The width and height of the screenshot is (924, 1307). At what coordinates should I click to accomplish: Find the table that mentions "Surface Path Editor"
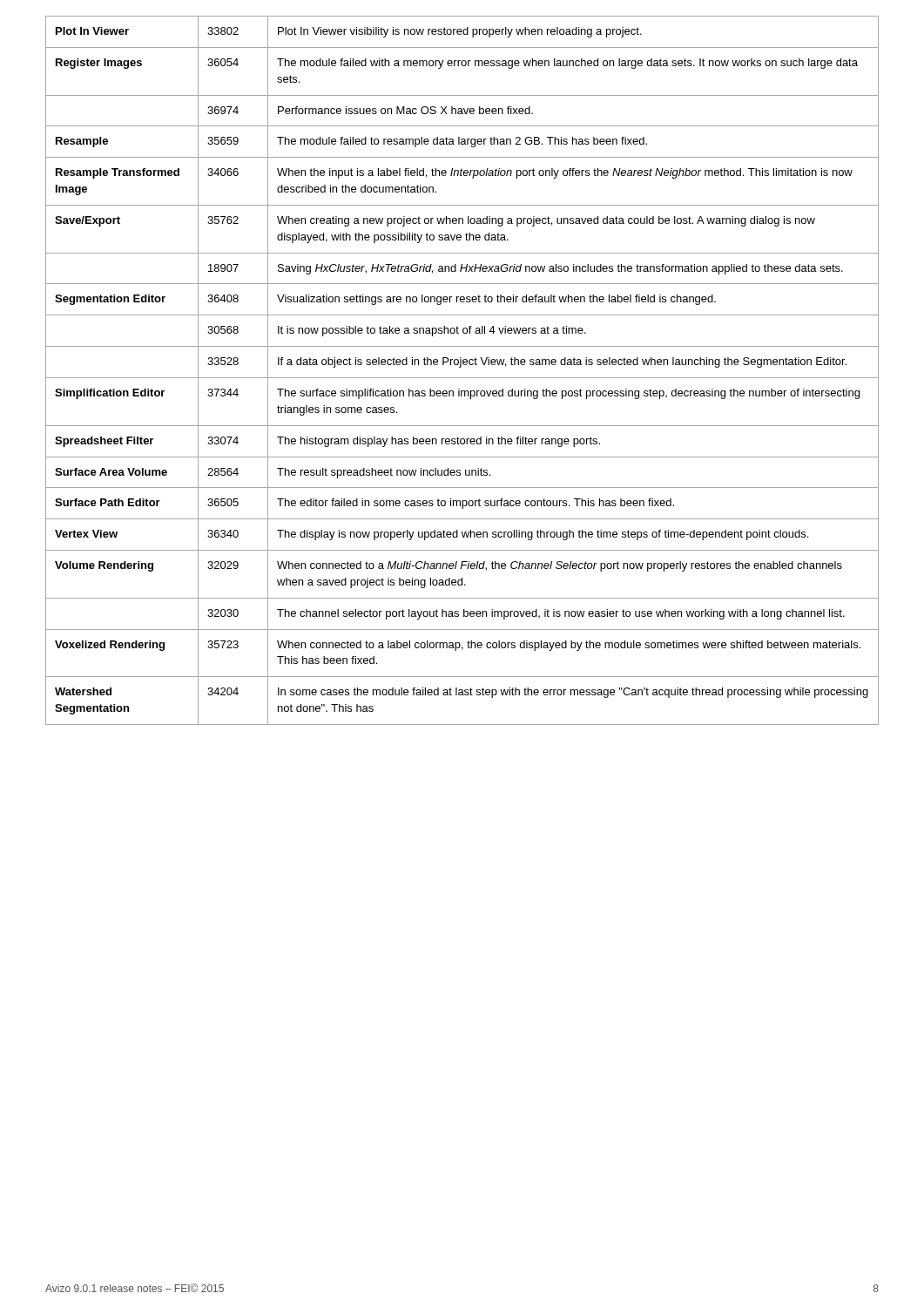point(462,370)
